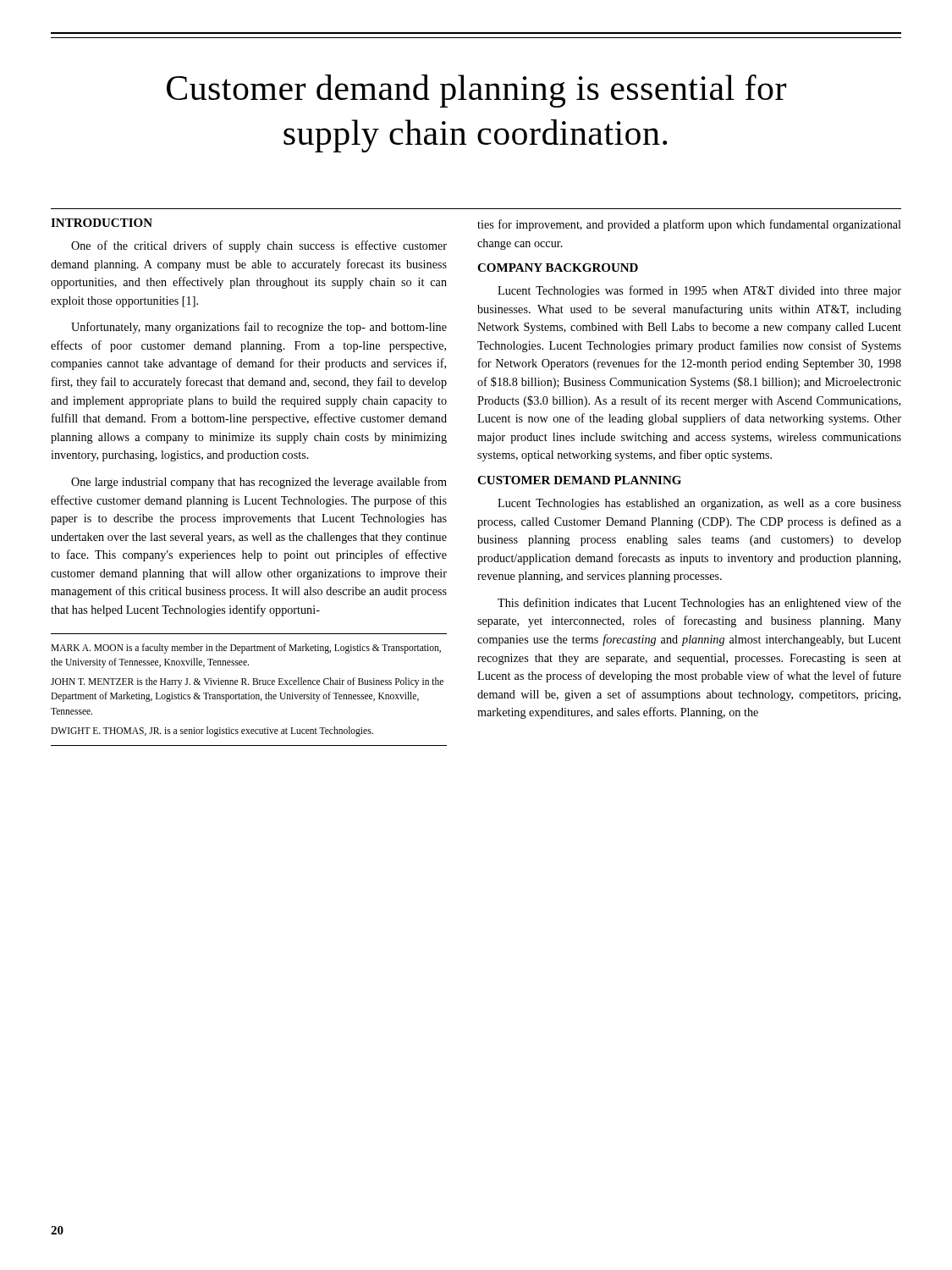Locate the text block with the text "ties for improvement, and provided a"

point(689,234)
